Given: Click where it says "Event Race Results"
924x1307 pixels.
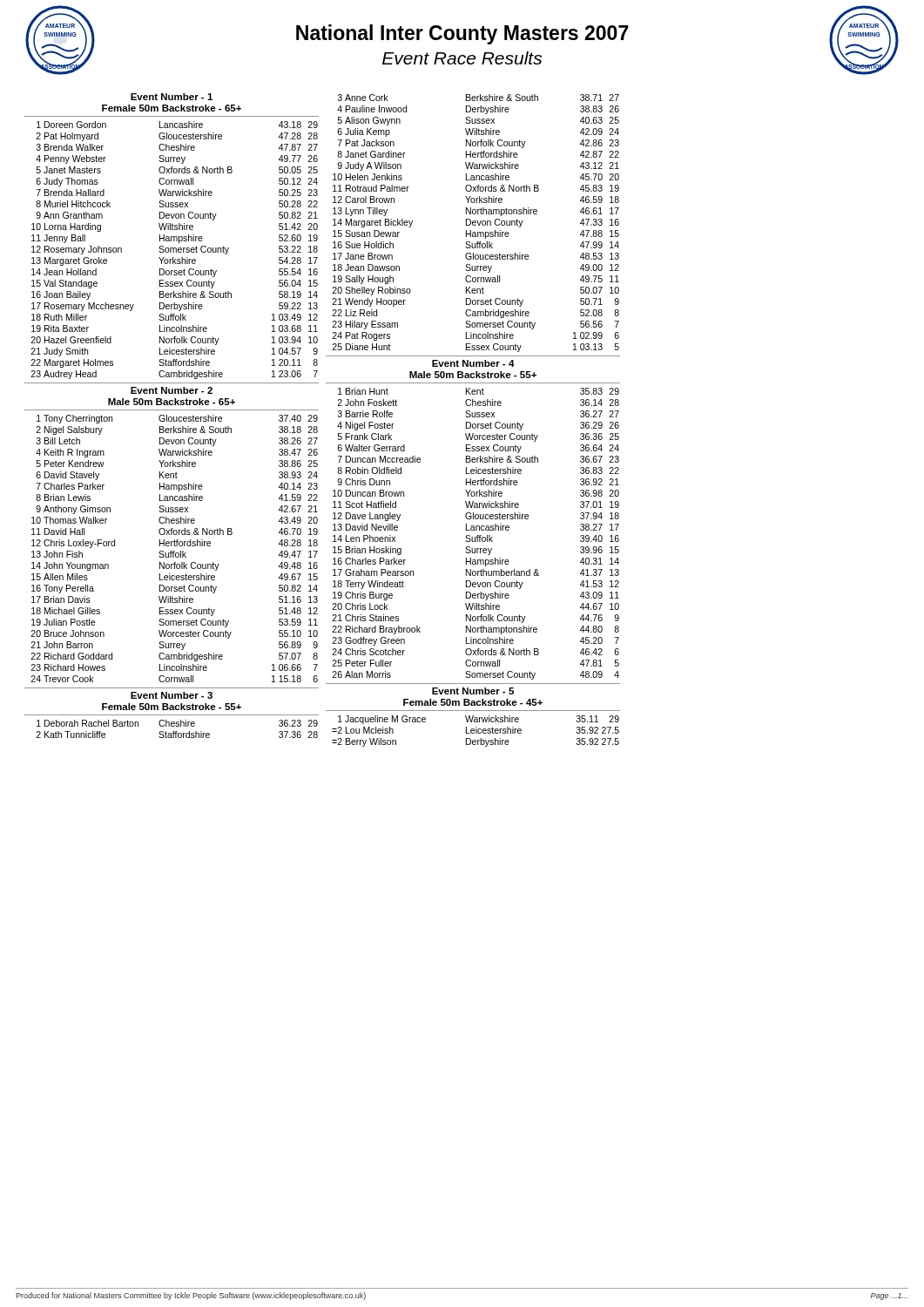Looking at the screenshot, I should (462, 58).
